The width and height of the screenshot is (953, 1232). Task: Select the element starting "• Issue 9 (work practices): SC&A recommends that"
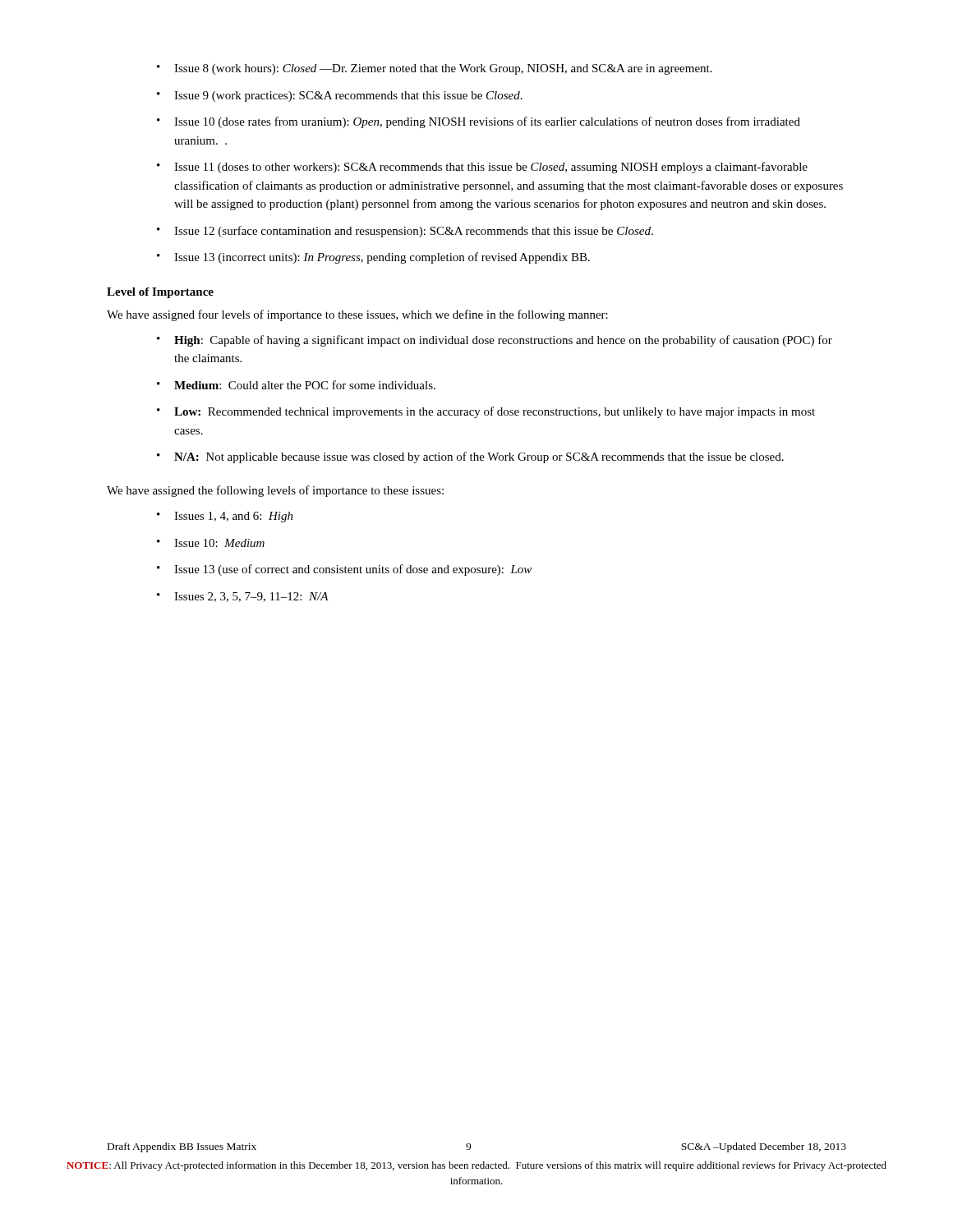tap(501, 95)
